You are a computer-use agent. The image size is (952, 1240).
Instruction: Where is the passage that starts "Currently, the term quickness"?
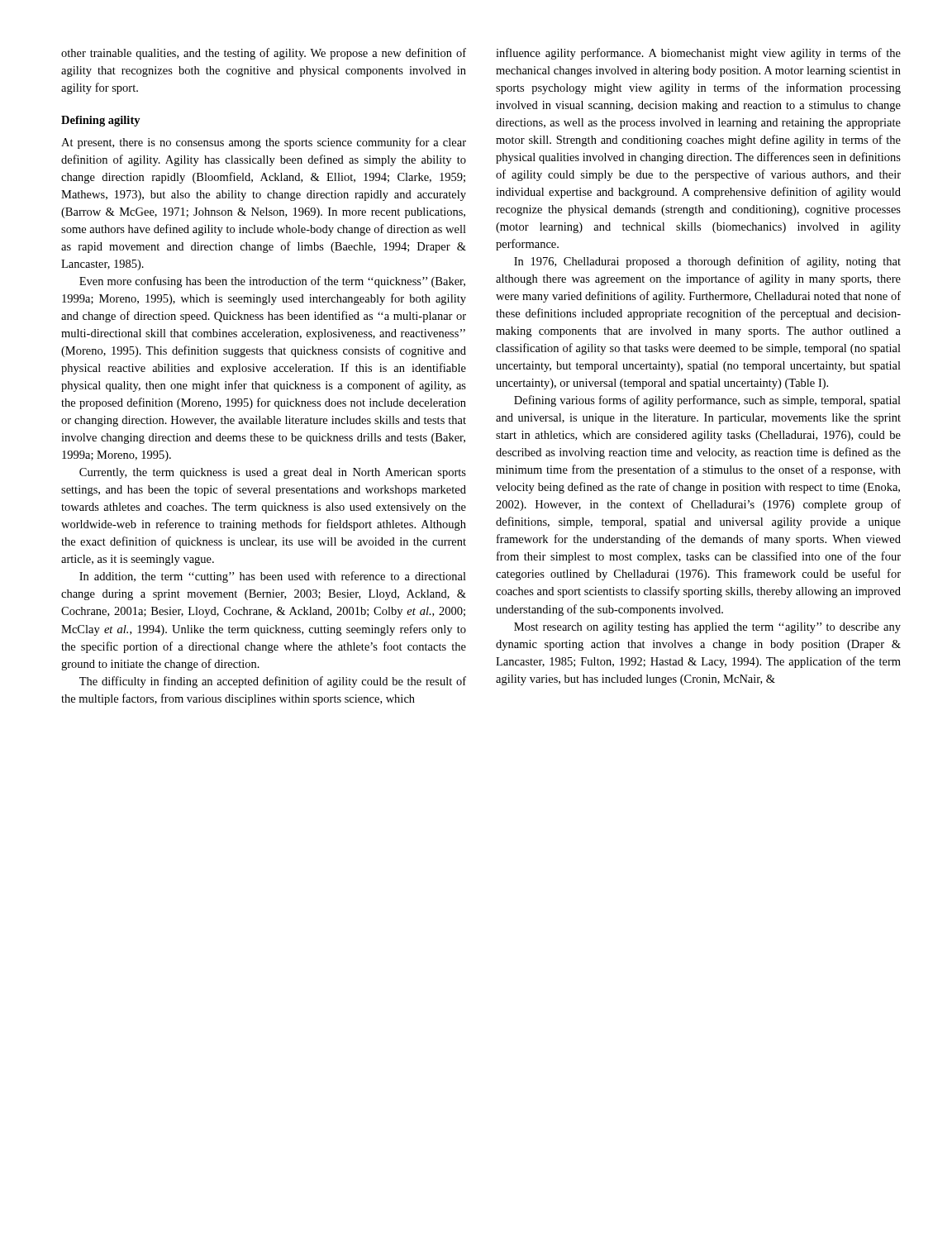click(264, 516)
